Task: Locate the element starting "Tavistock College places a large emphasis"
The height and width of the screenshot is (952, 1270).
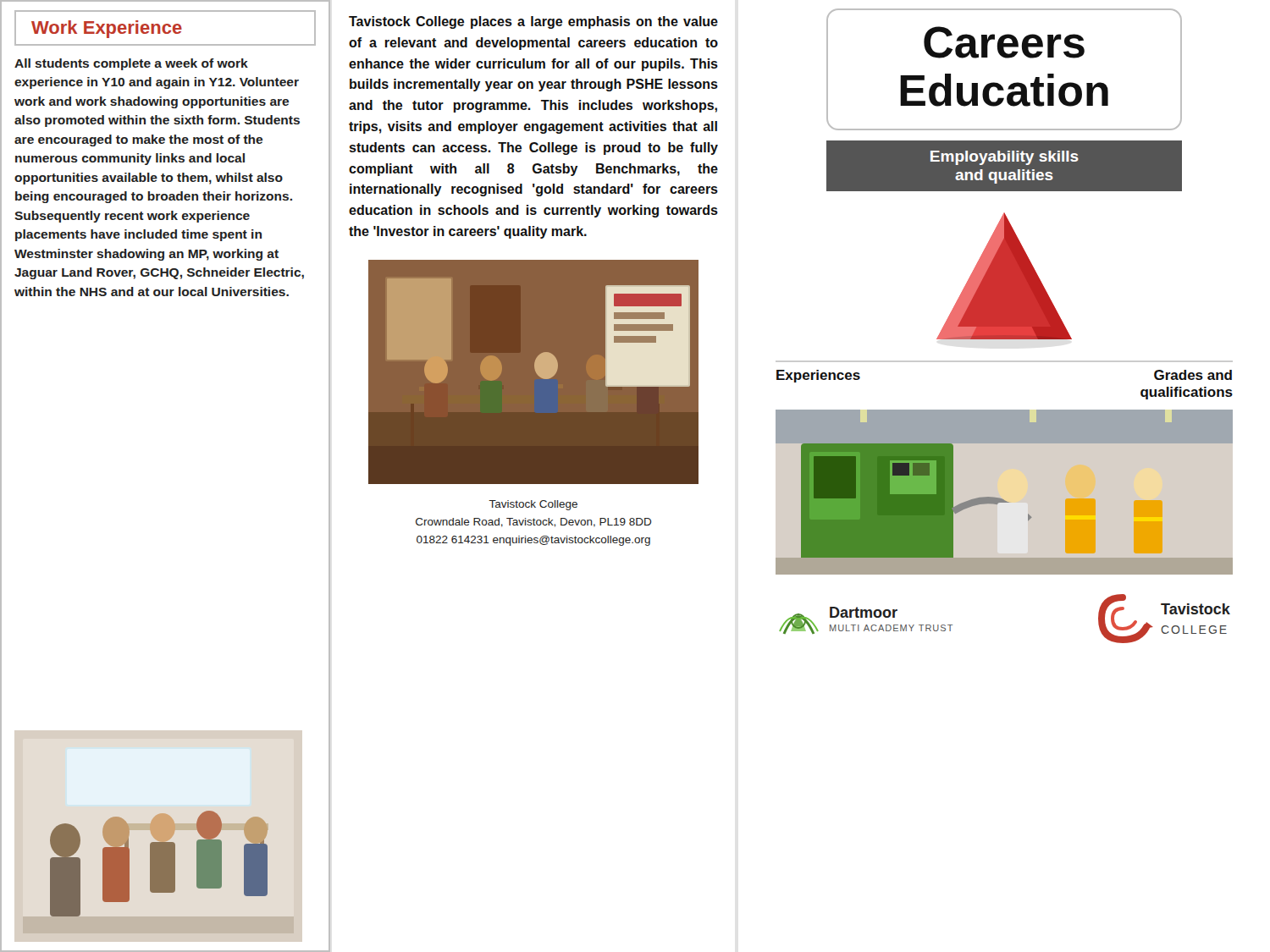Action: (533, 126)
